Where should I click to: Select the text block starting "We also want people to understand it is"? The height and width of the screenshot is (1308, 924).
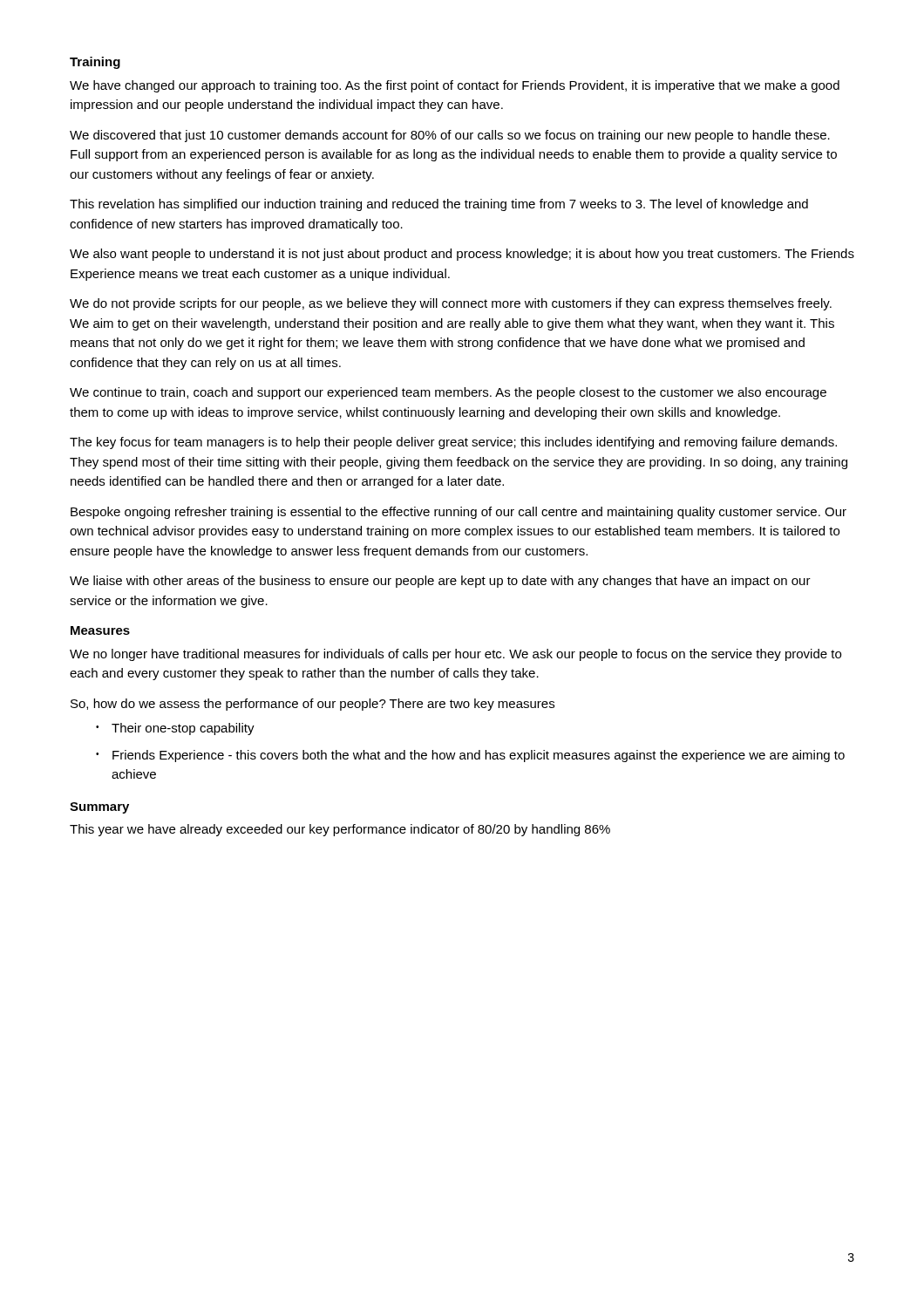point(462,263)
